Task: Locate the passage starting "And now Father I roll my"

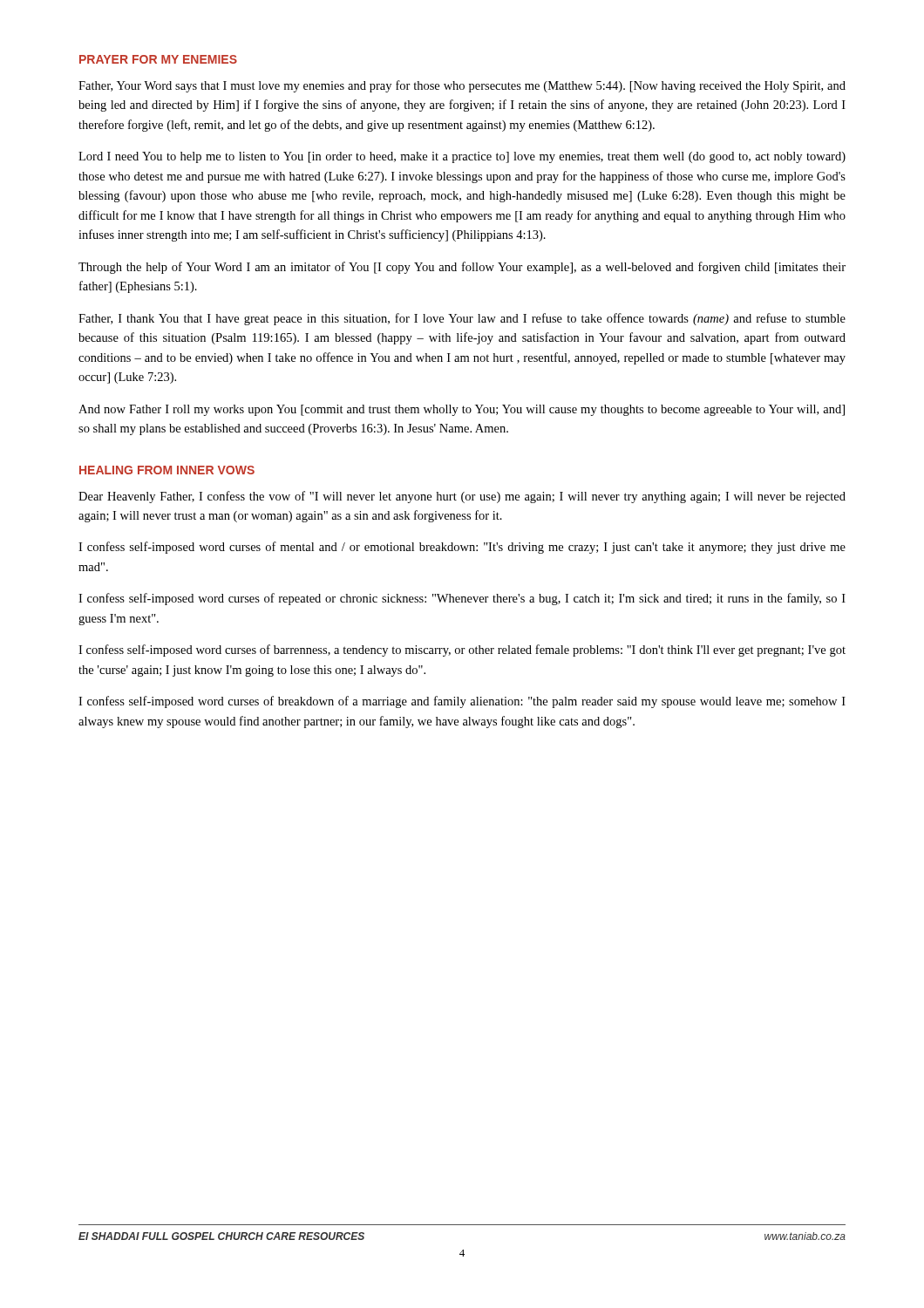Action: (x=462, y=418)
